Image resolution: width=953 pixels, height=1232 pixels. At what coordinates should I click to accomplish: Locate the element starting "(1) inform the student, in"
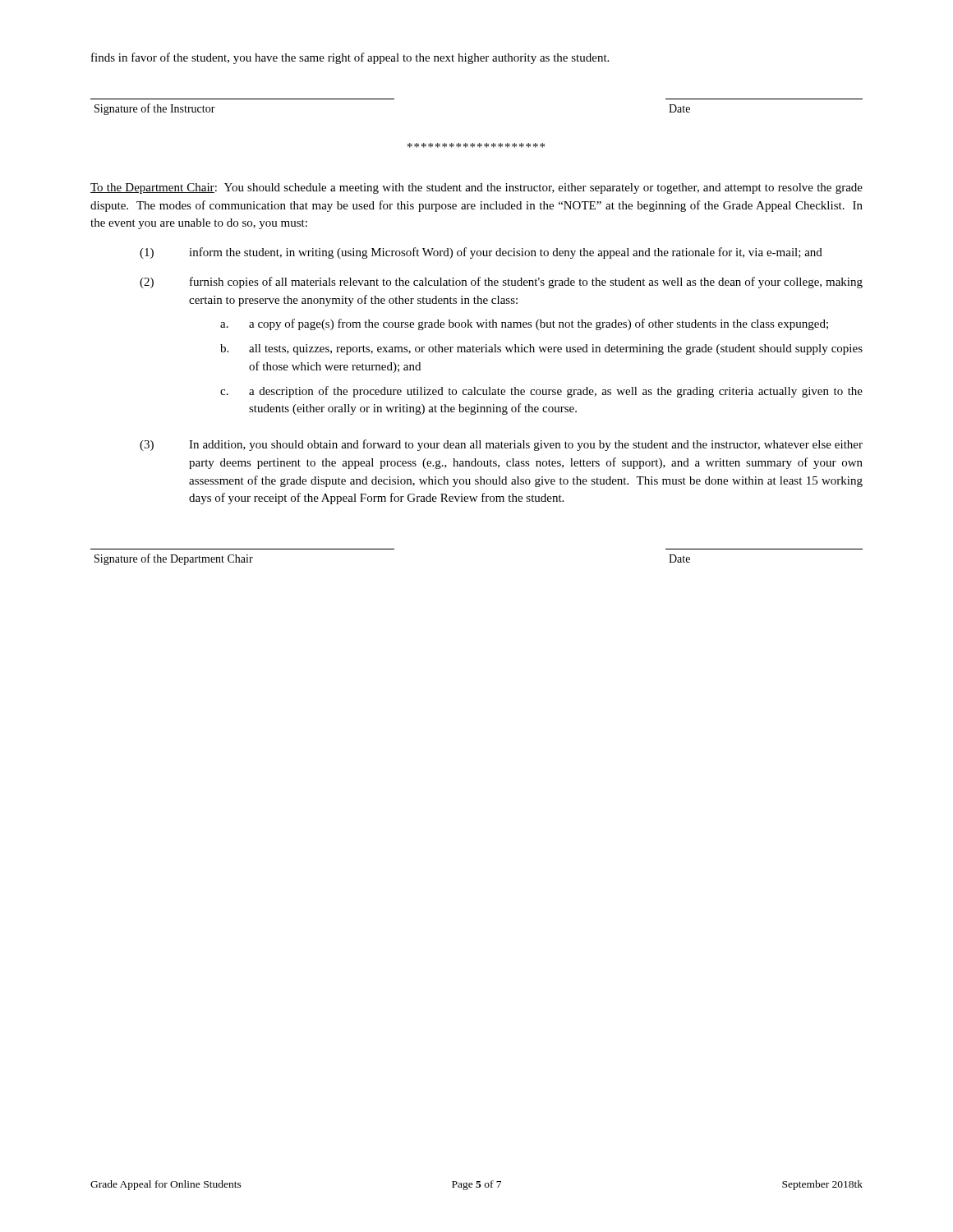(x=501, y=253)
